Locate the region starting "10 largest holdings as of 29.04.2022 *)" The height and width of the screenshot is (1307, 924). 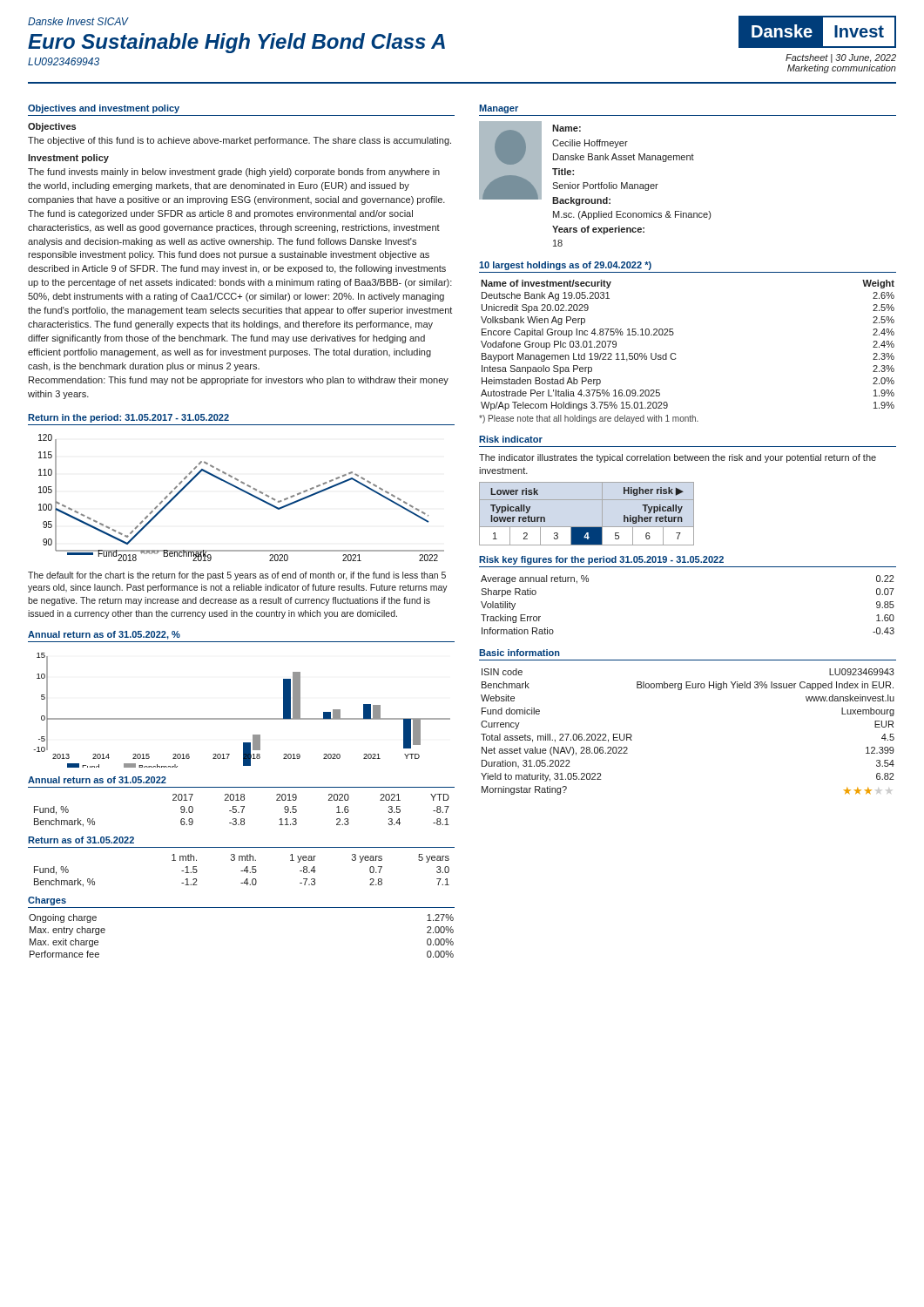[565, 264]
